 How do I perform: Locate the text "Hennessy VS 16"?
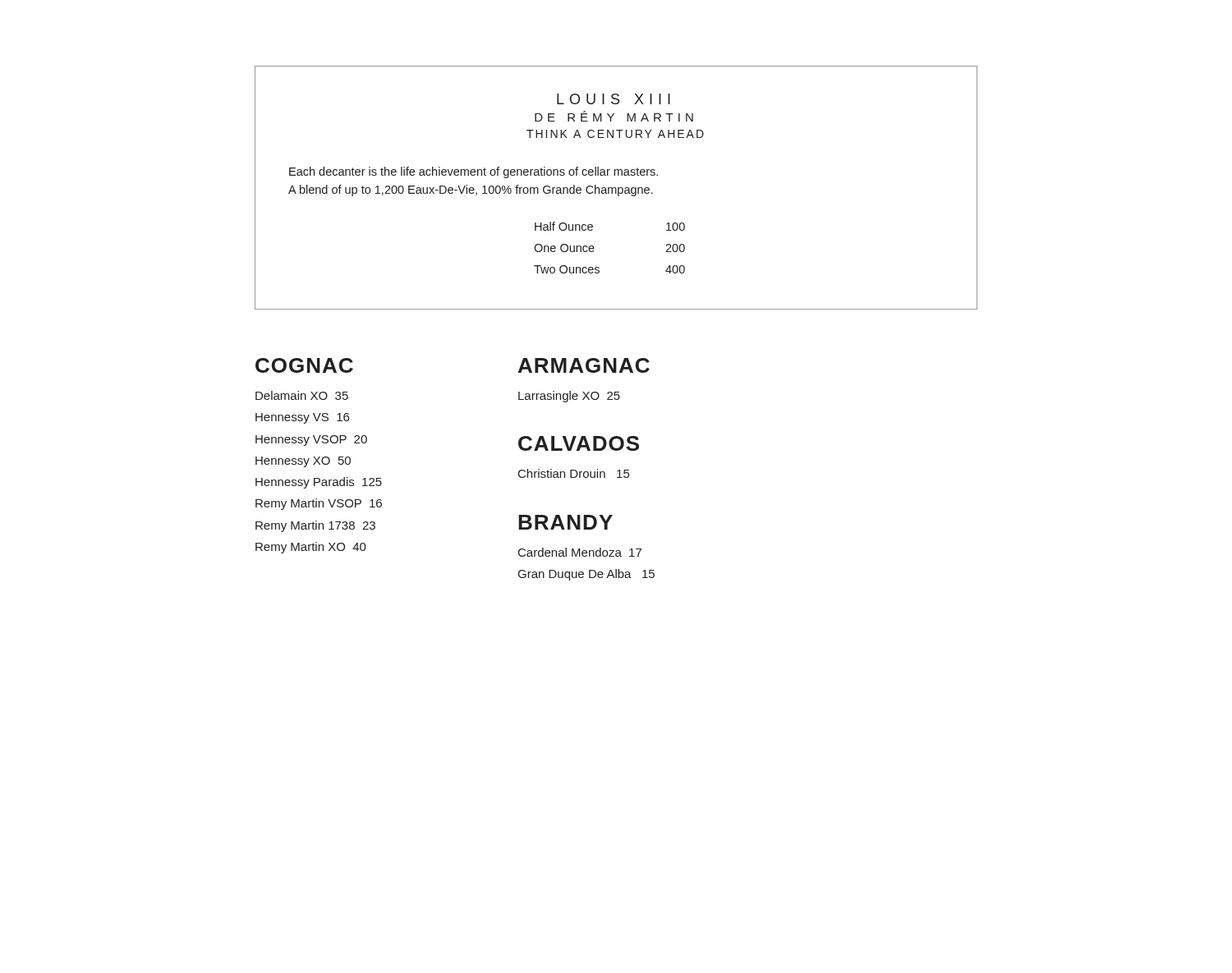coord(302,417)
